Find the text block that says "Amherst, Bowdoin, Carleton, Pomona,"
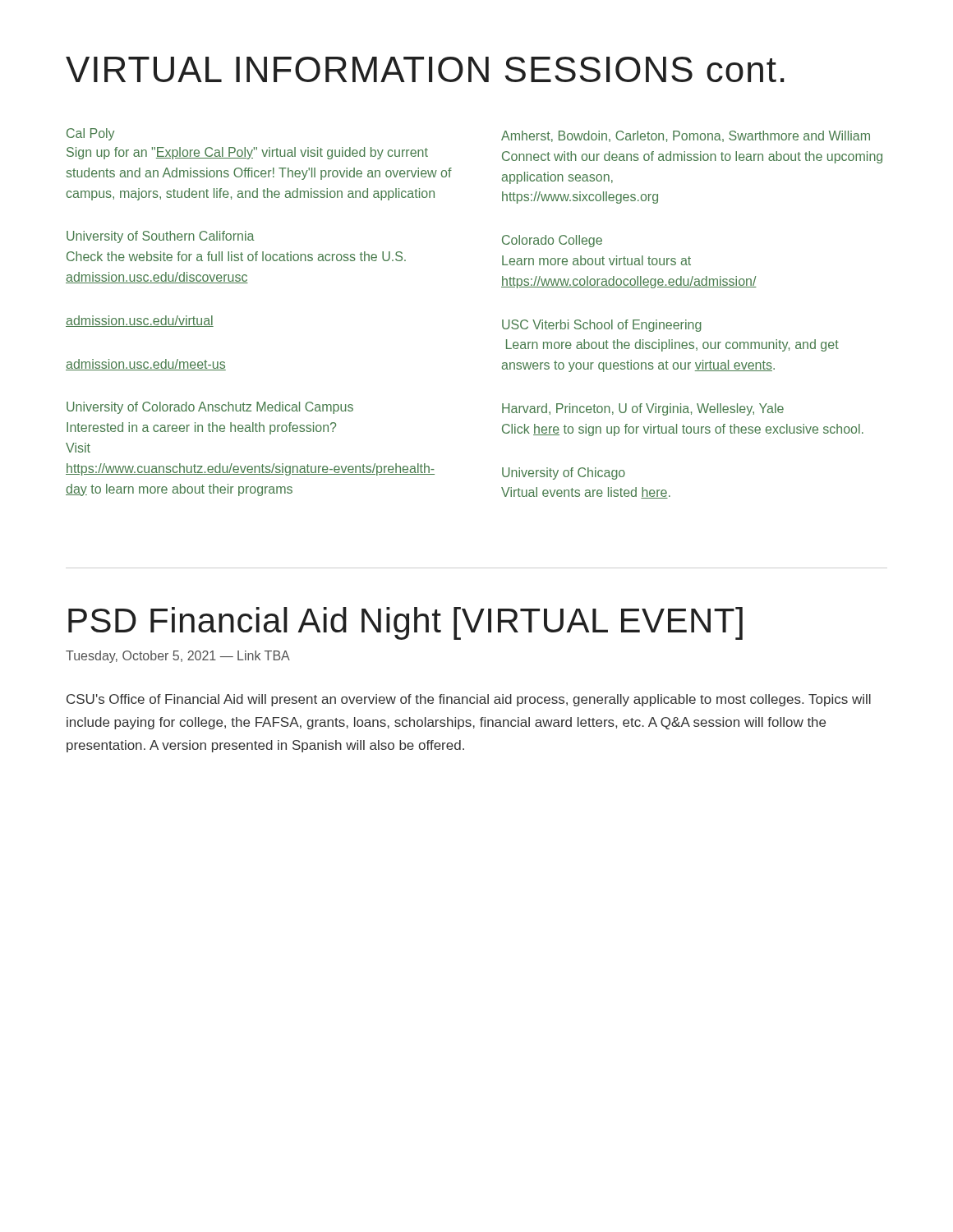The image size is (953, 1232). click(x=694, y=167)
